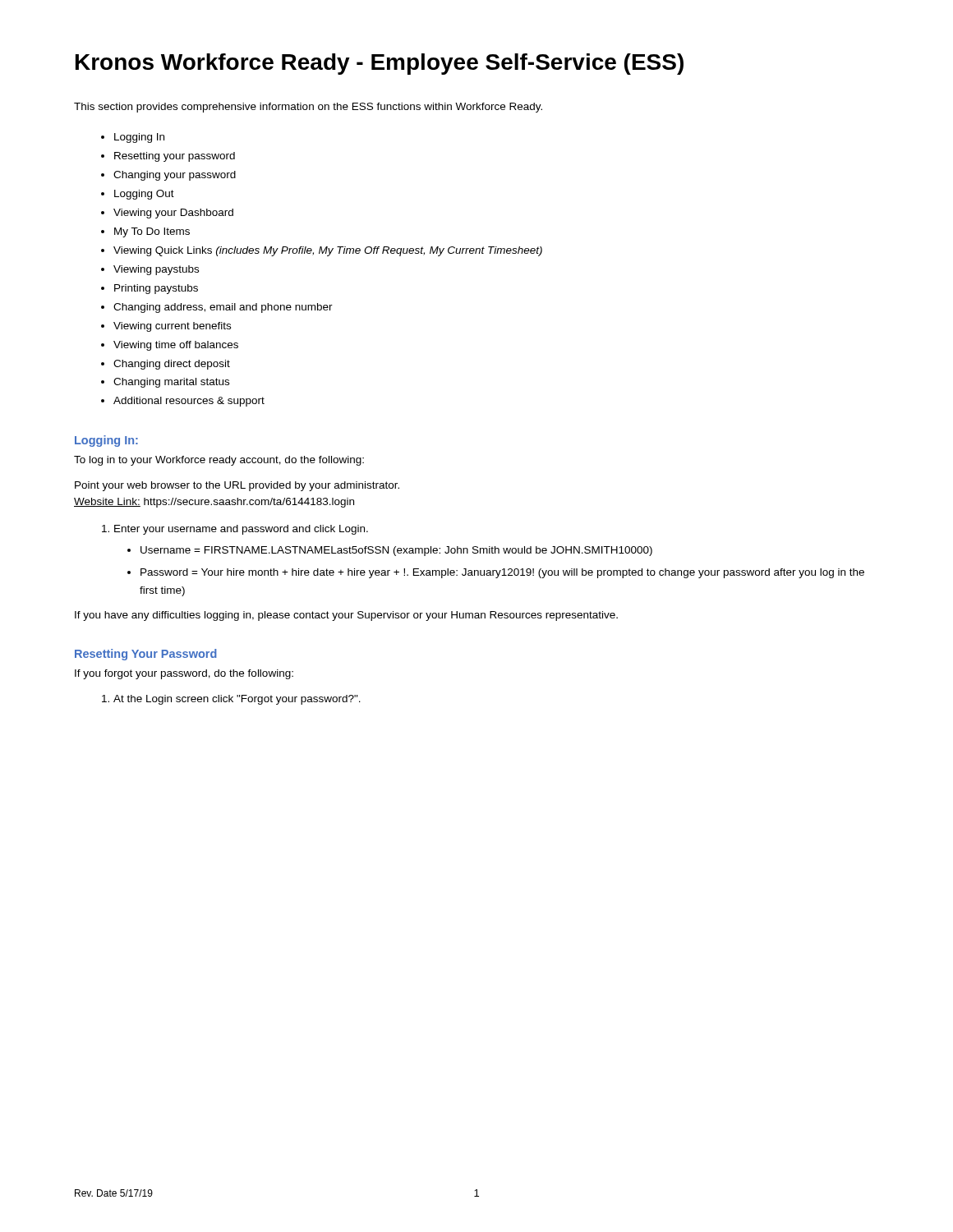Screen dimensions: 1232x953
Task: Locate the block of text that opens with "Enter your username"
Action: 496,561
